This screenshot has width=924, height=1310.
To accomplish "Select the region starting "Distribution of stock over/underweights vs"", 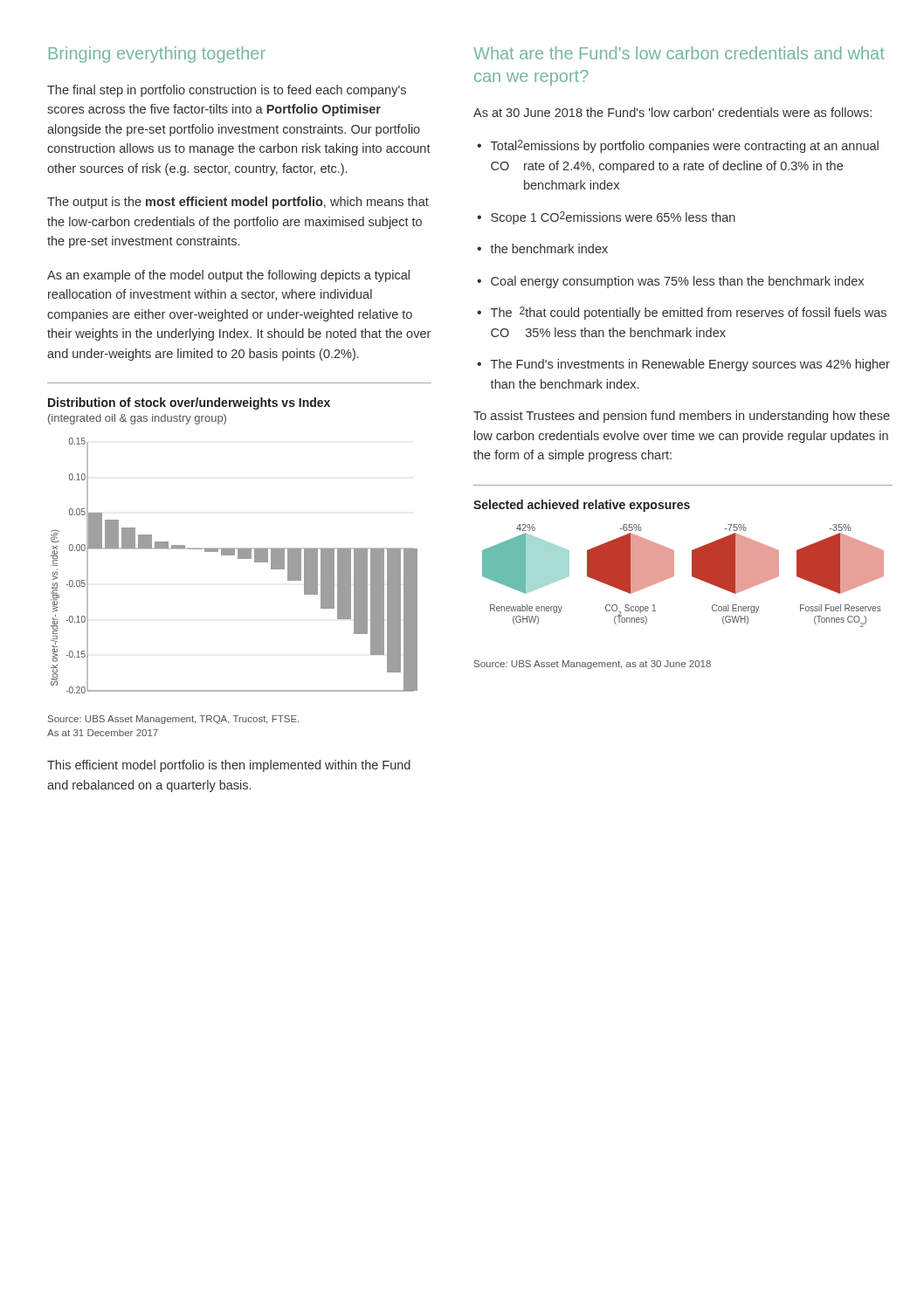I will pyautogui.click(x=239, y=410).
